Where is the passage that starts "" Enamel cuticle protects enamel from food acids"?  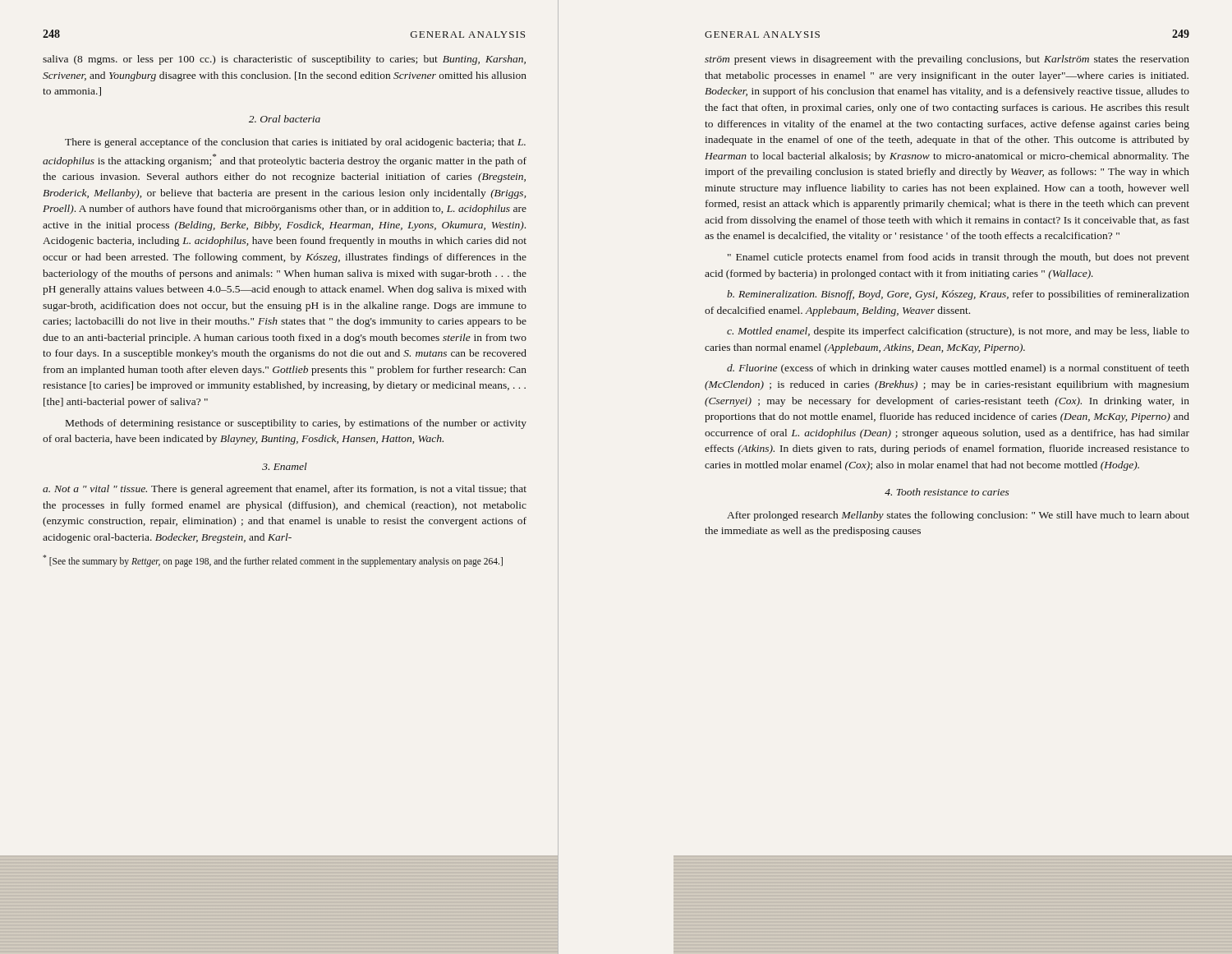coord(947,265)
